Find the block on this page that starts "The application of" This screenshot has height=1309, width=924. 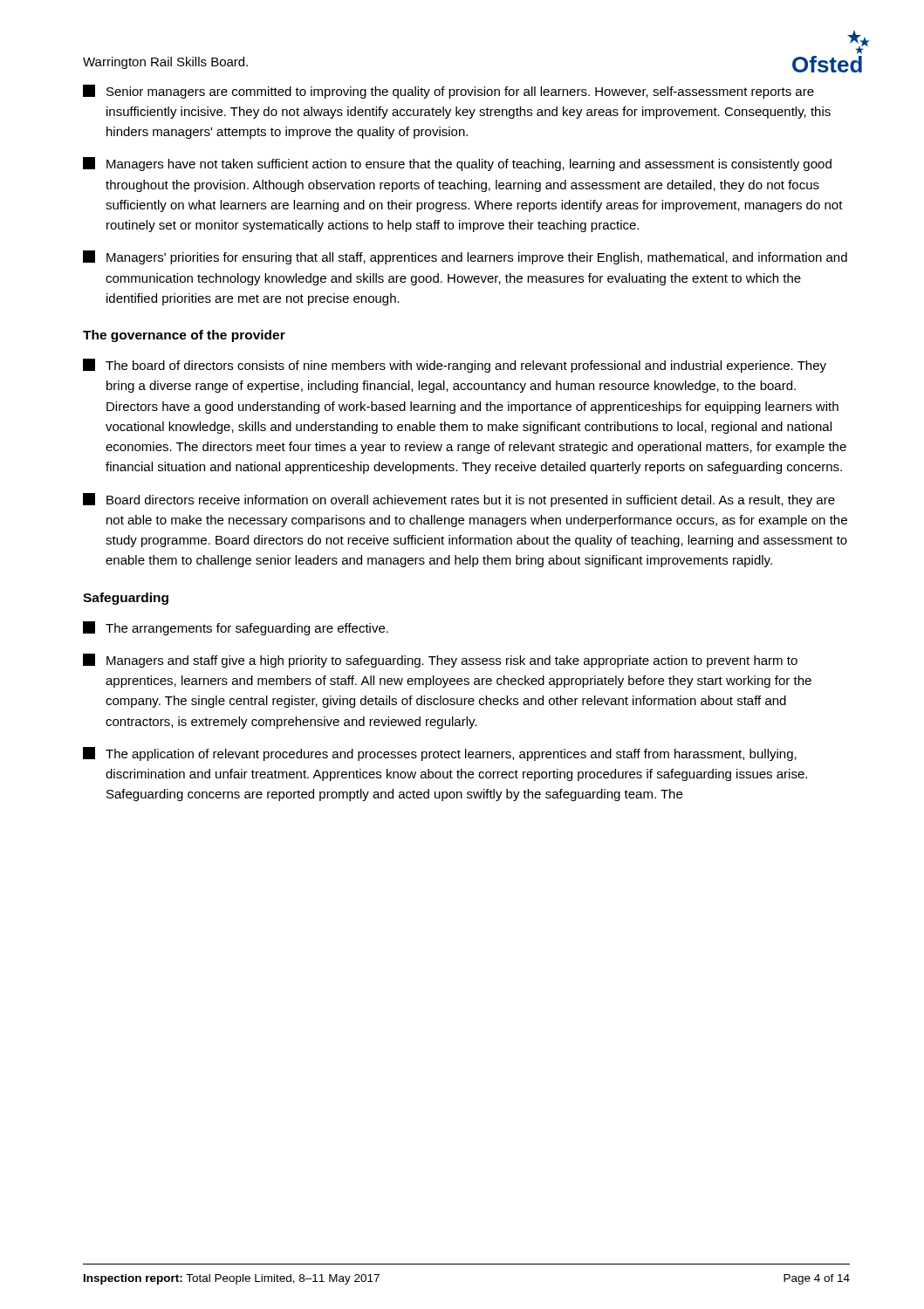[466, 774]
